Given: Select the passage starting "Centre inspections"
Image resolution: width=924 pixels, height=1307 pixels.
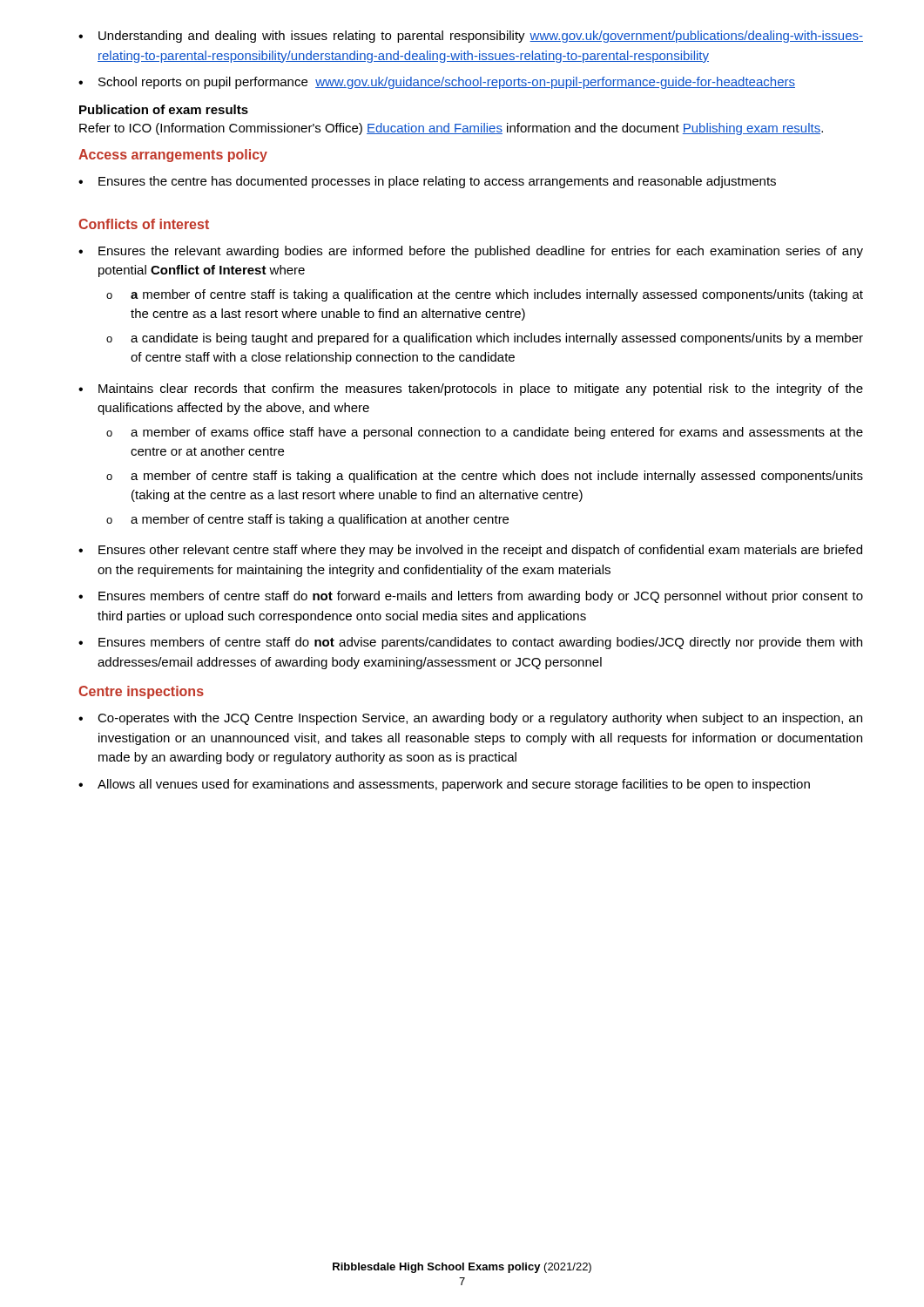Looking at the screenshot, I should tap(141, 691).
